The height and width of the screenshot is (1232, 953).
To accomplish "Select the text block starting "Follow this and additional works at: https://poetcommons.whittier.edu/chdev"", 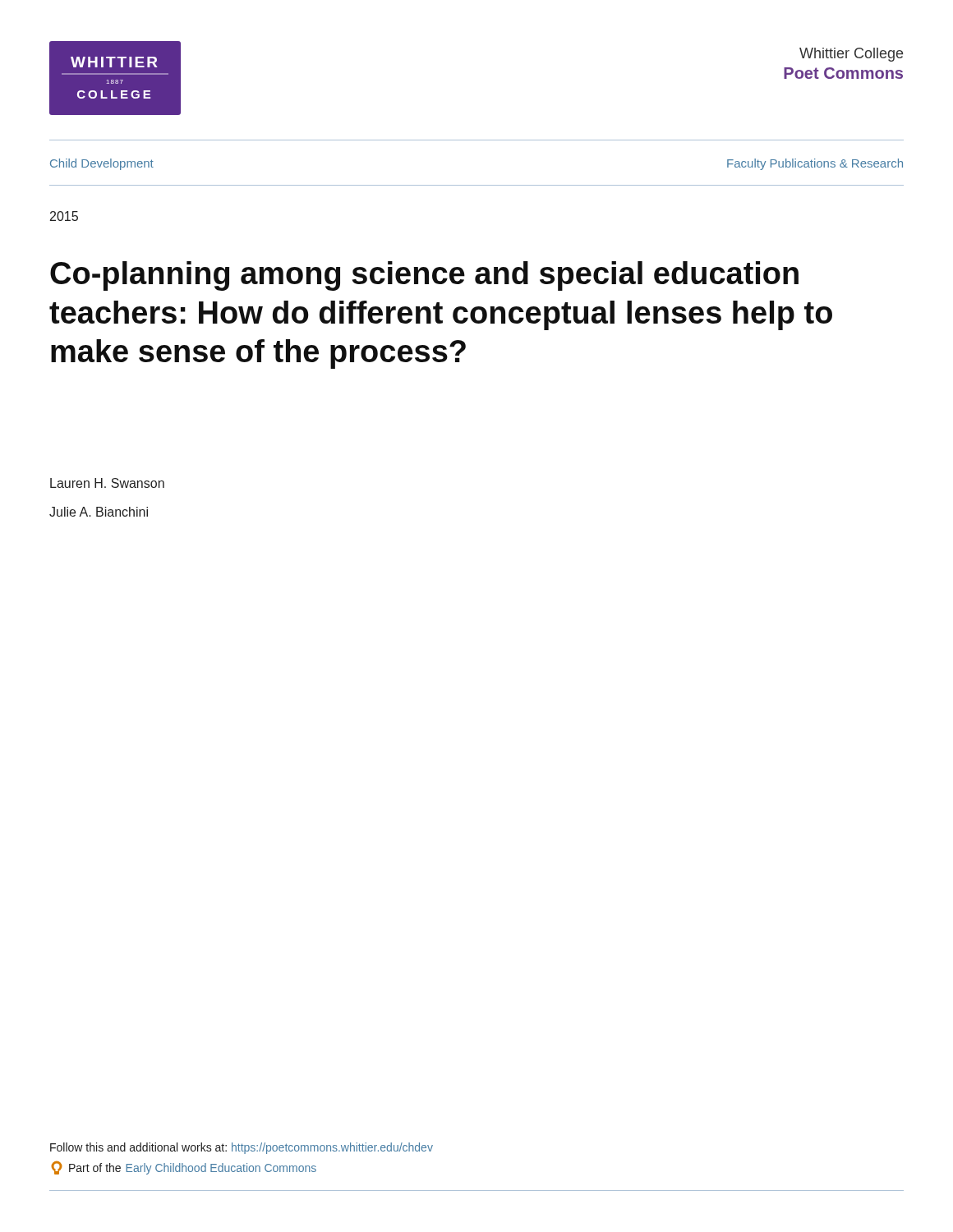I will (x=241, y=1147).
